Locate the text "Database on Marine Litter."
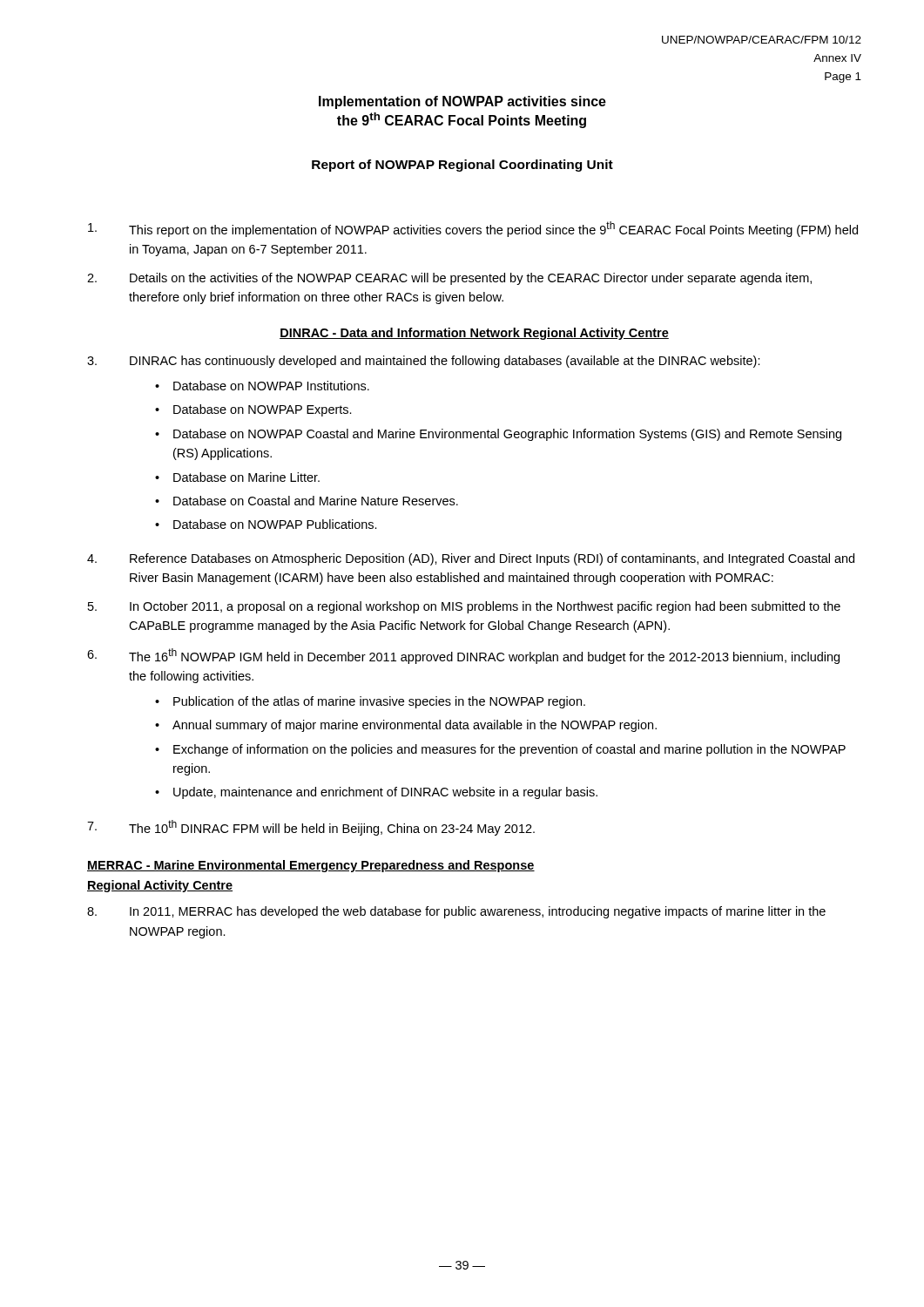924x1307 pixels. [246, 477]
